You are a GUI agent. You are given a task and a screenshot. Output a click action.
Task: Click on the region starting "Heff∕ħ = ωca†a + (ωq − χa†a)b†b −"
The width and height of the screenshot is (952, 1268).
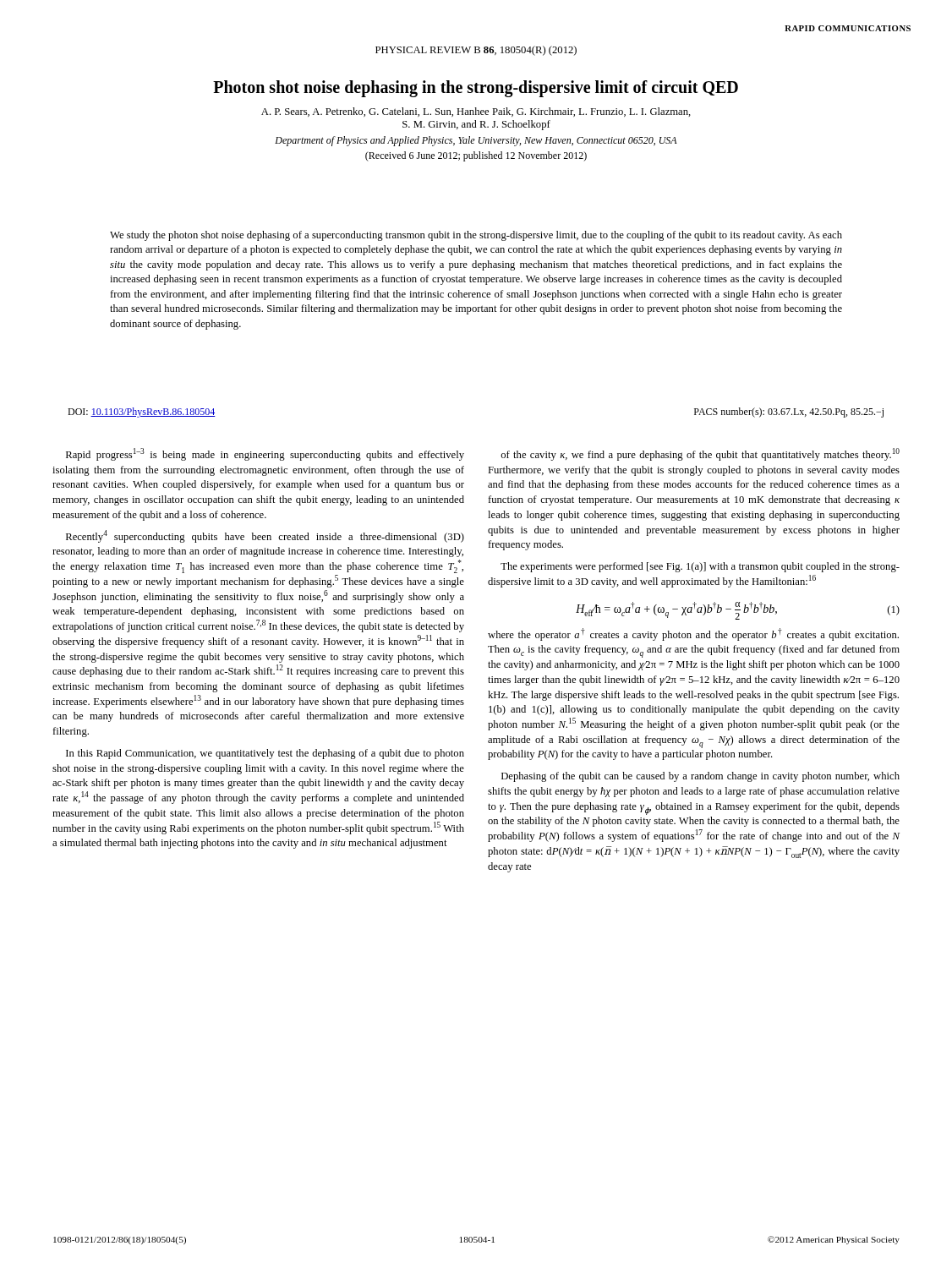(738, 610)
